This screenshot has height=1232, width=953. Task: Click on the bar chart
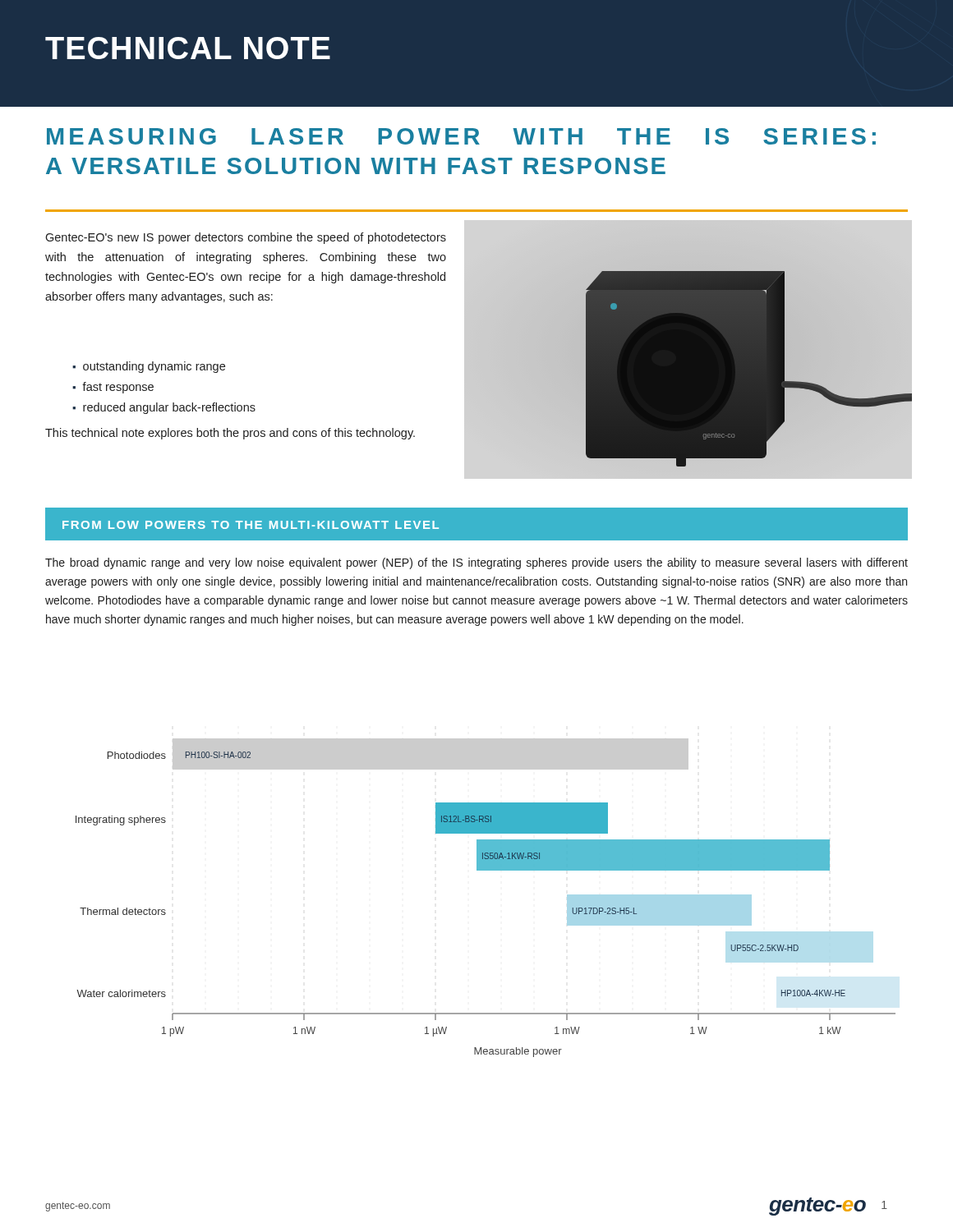[x=476, y=888]
